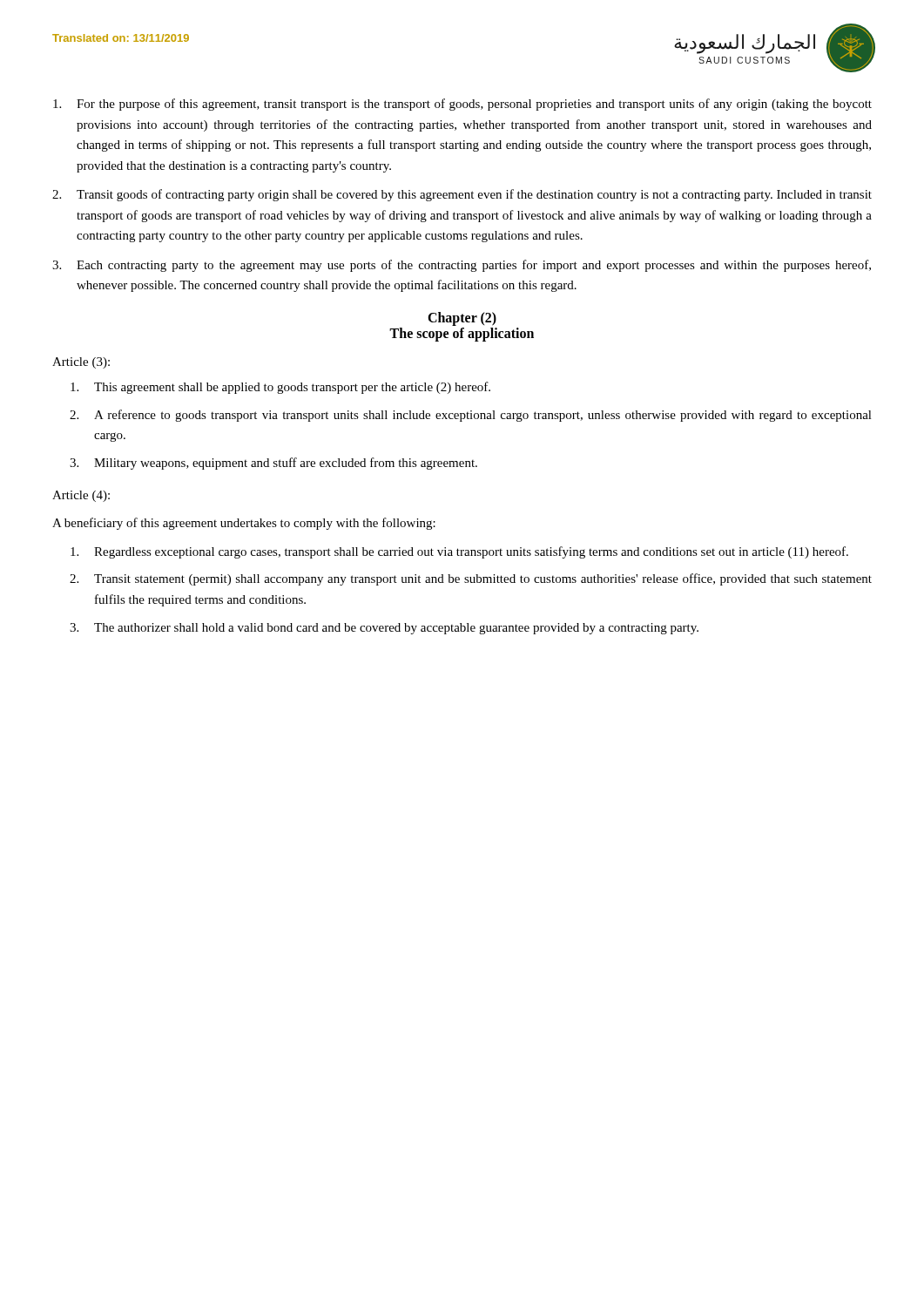The height and width of the screenshot is (1307, 924).
Task: Click on the list item with the text "For the purpose of this agreement, transit"
Action: (462, 135)
